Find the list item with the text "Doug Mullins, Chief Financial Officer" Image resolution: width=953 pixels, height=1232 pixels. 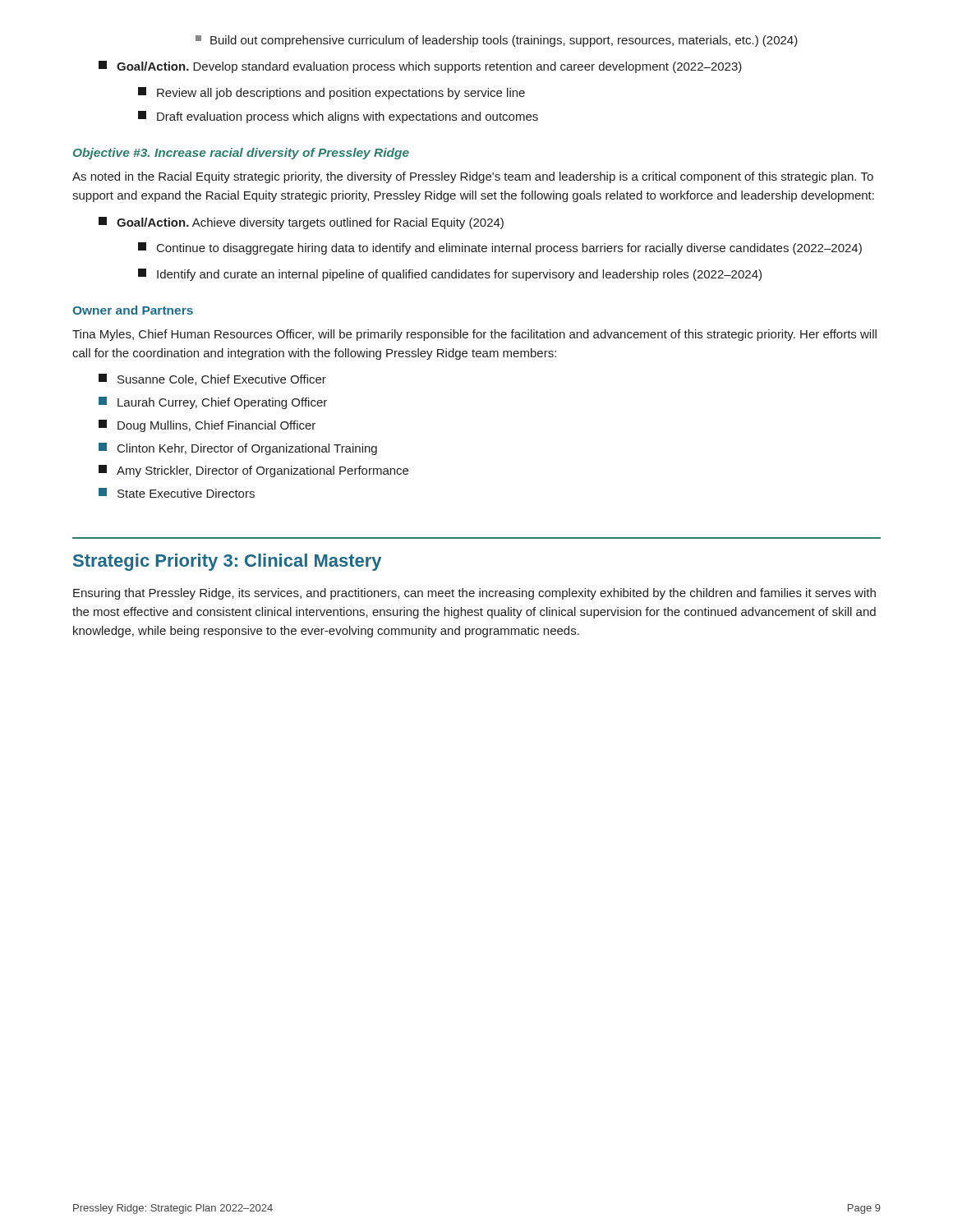click(x=207, y=425)
